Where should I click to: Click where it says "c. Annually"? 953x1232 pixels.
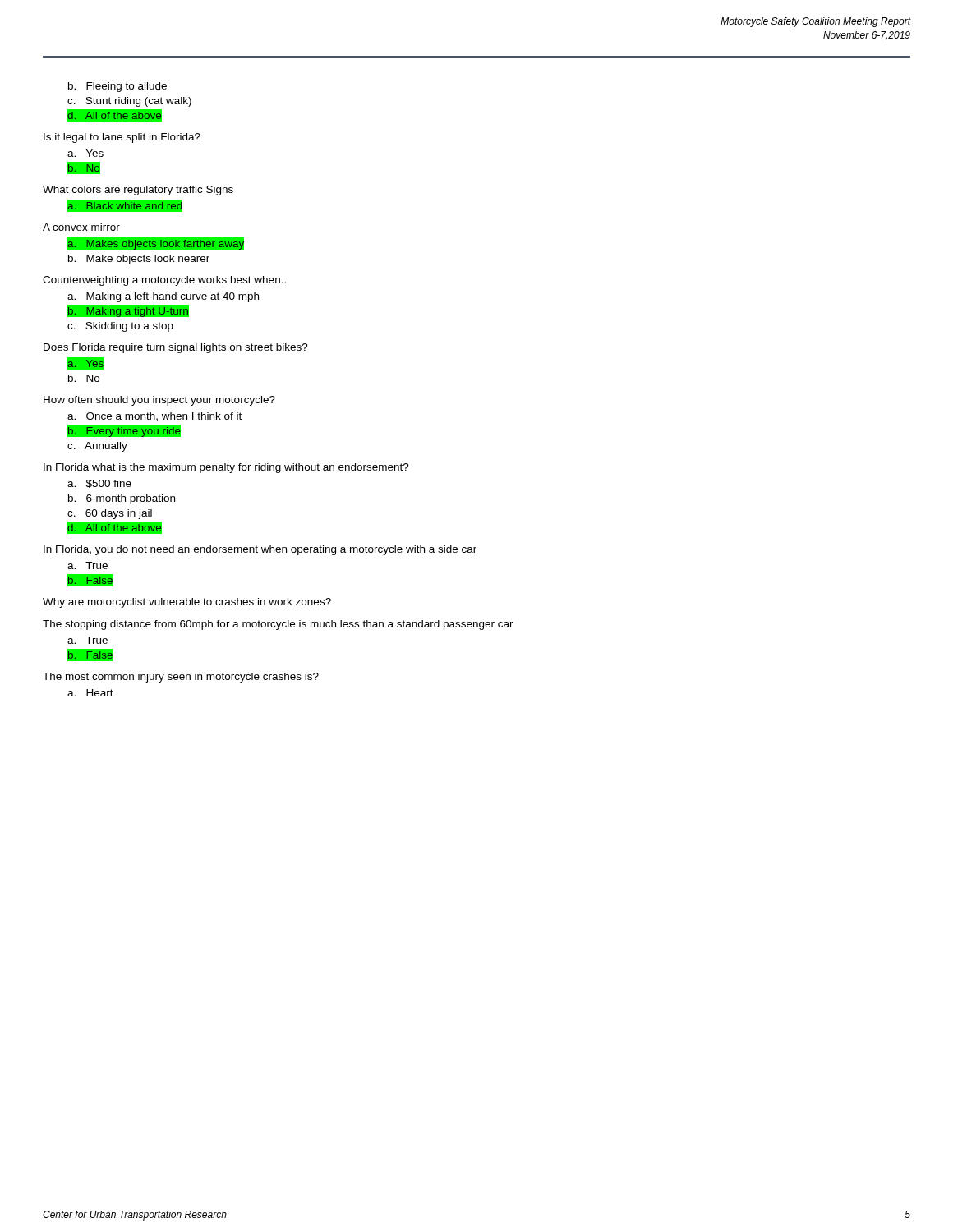point(97,446)
